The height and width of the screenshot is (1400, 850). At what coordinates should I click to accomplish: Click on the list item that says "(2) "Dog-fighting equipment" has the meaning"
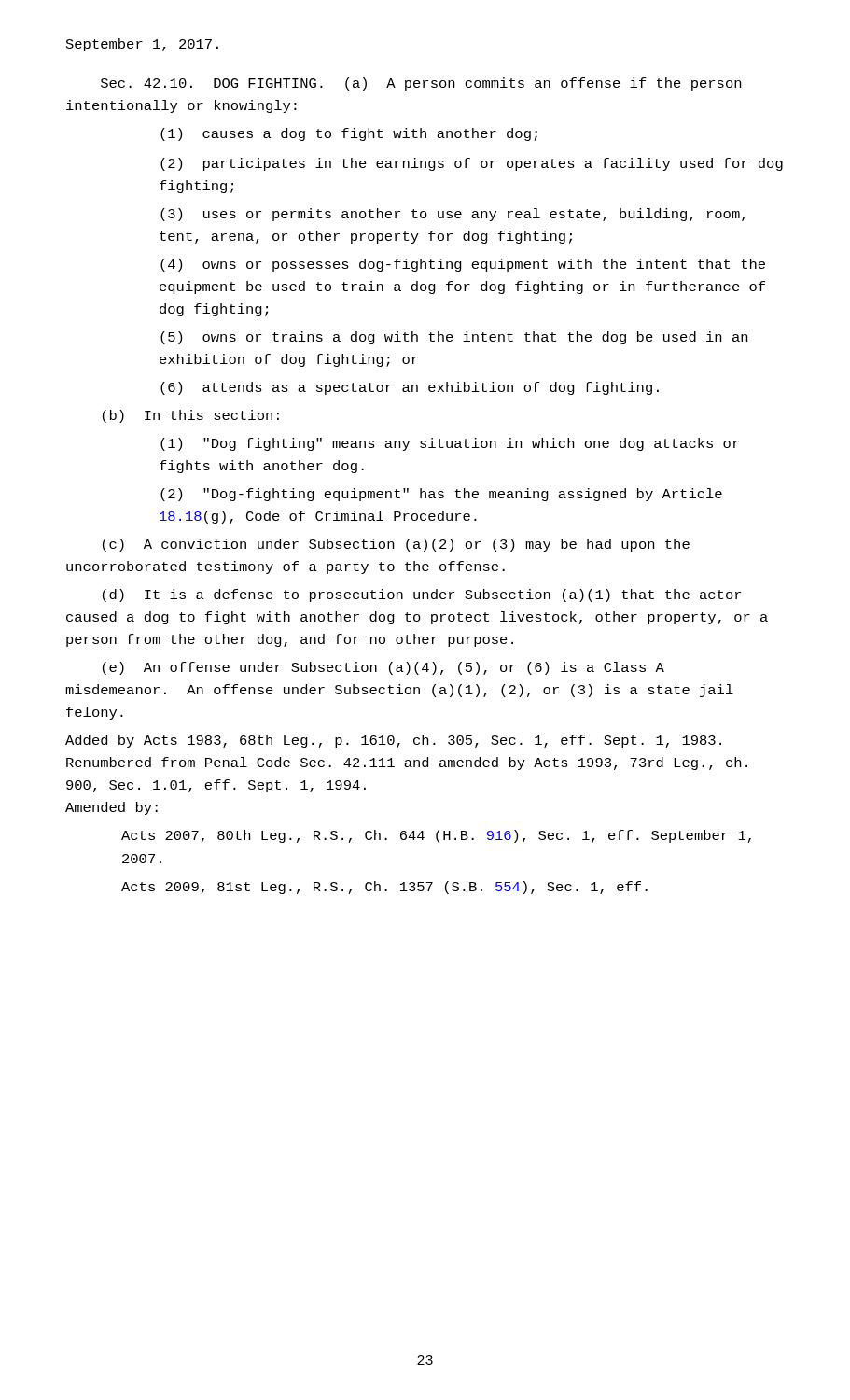click(x=441, y=506)
